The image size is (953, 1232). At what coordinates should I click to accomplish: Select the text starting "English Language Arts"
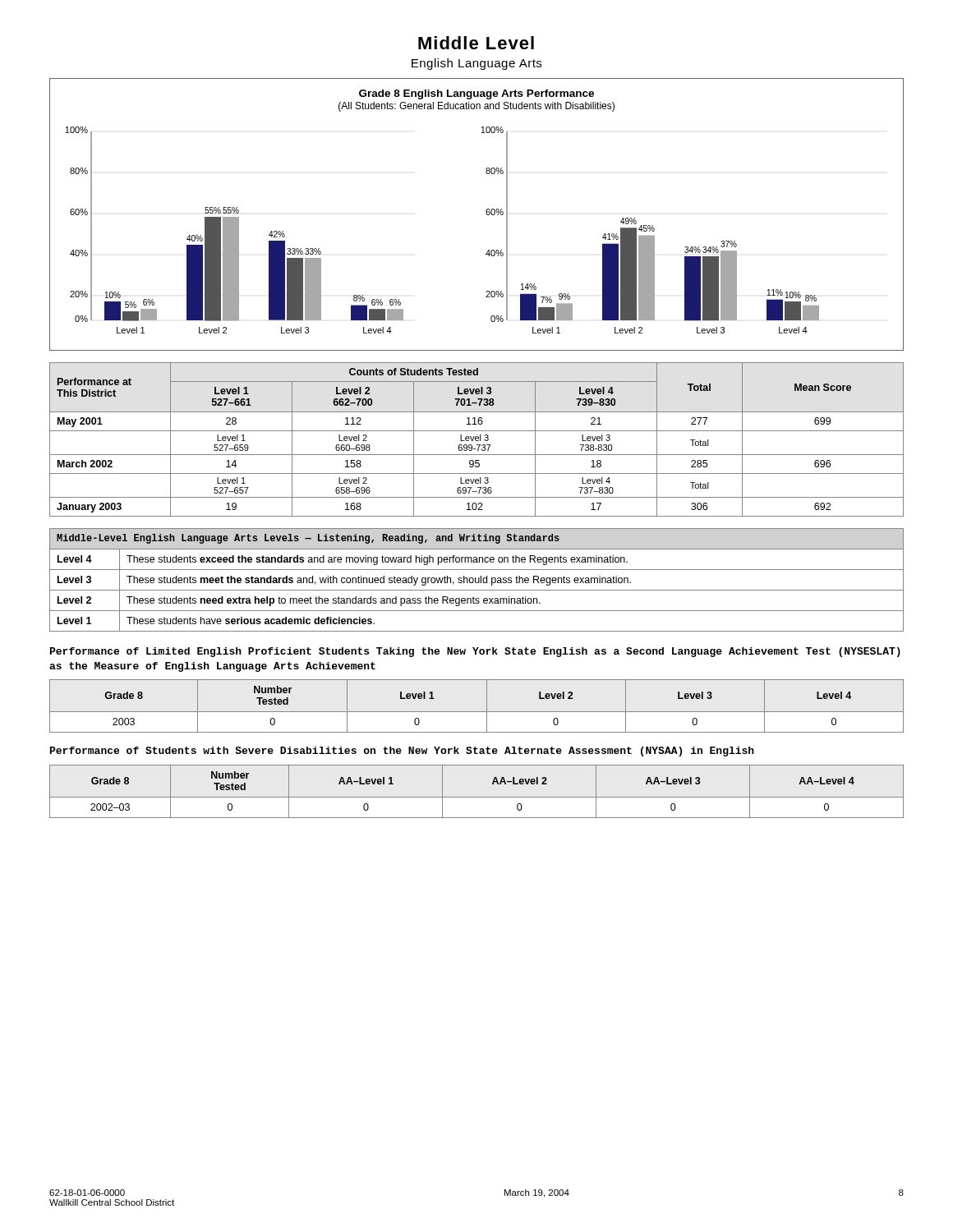pyautogui.click(x=476, y=63)
